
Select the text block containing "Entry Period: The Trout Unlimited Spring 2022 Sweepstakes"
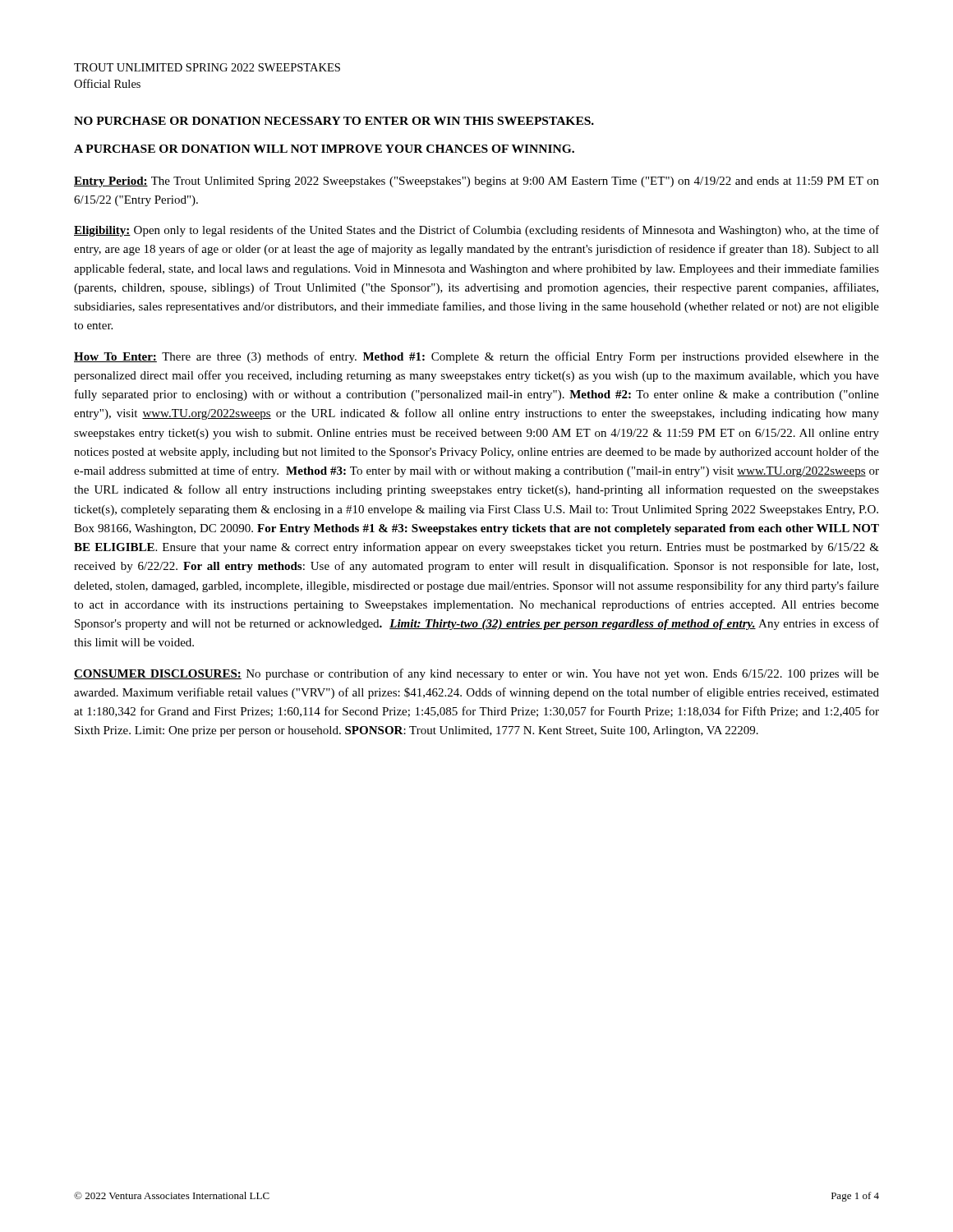[476, 190]
